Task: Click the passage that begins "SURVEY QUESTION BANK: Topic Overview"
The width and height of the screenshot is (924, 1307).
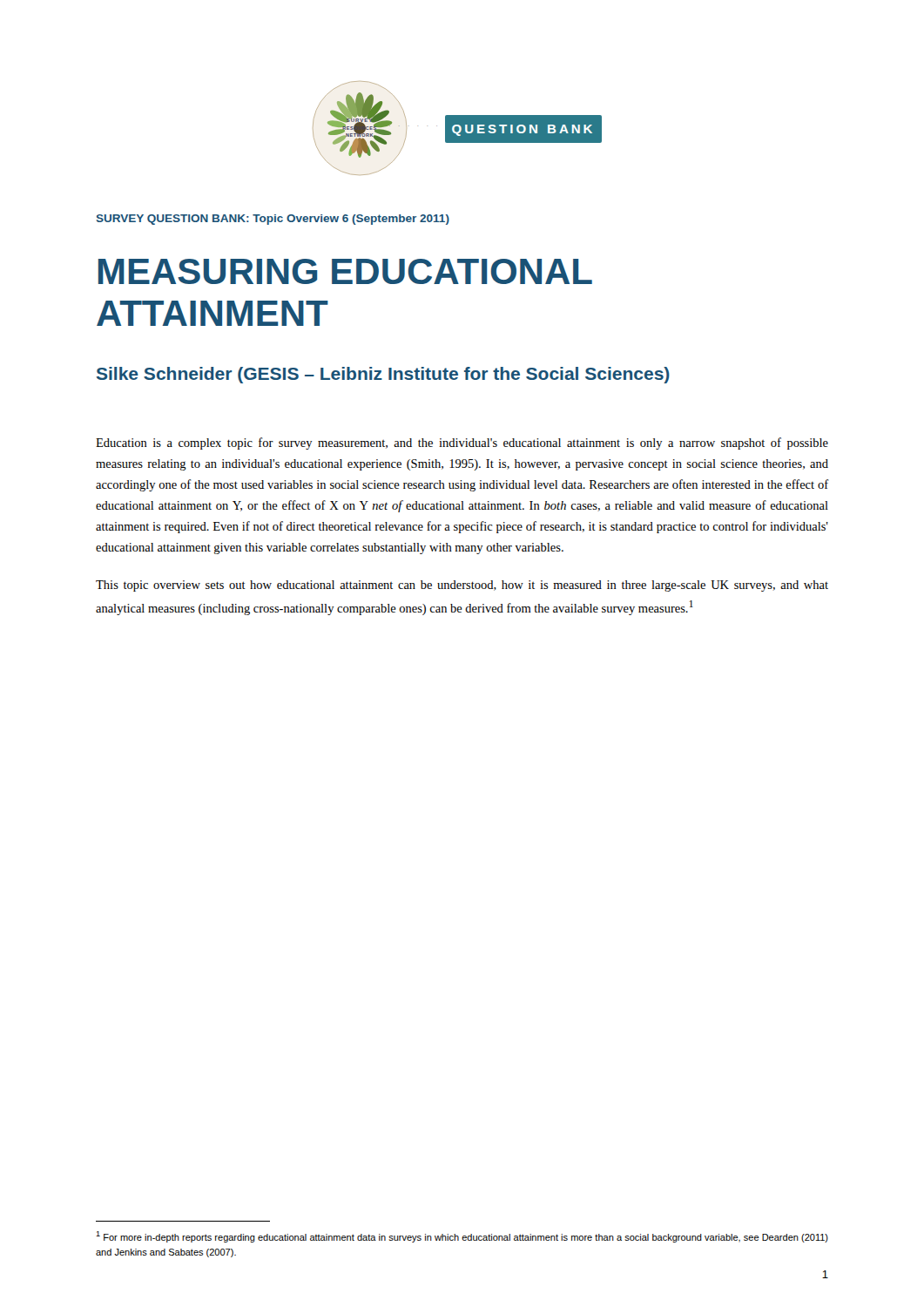Action: coord(273,218)
